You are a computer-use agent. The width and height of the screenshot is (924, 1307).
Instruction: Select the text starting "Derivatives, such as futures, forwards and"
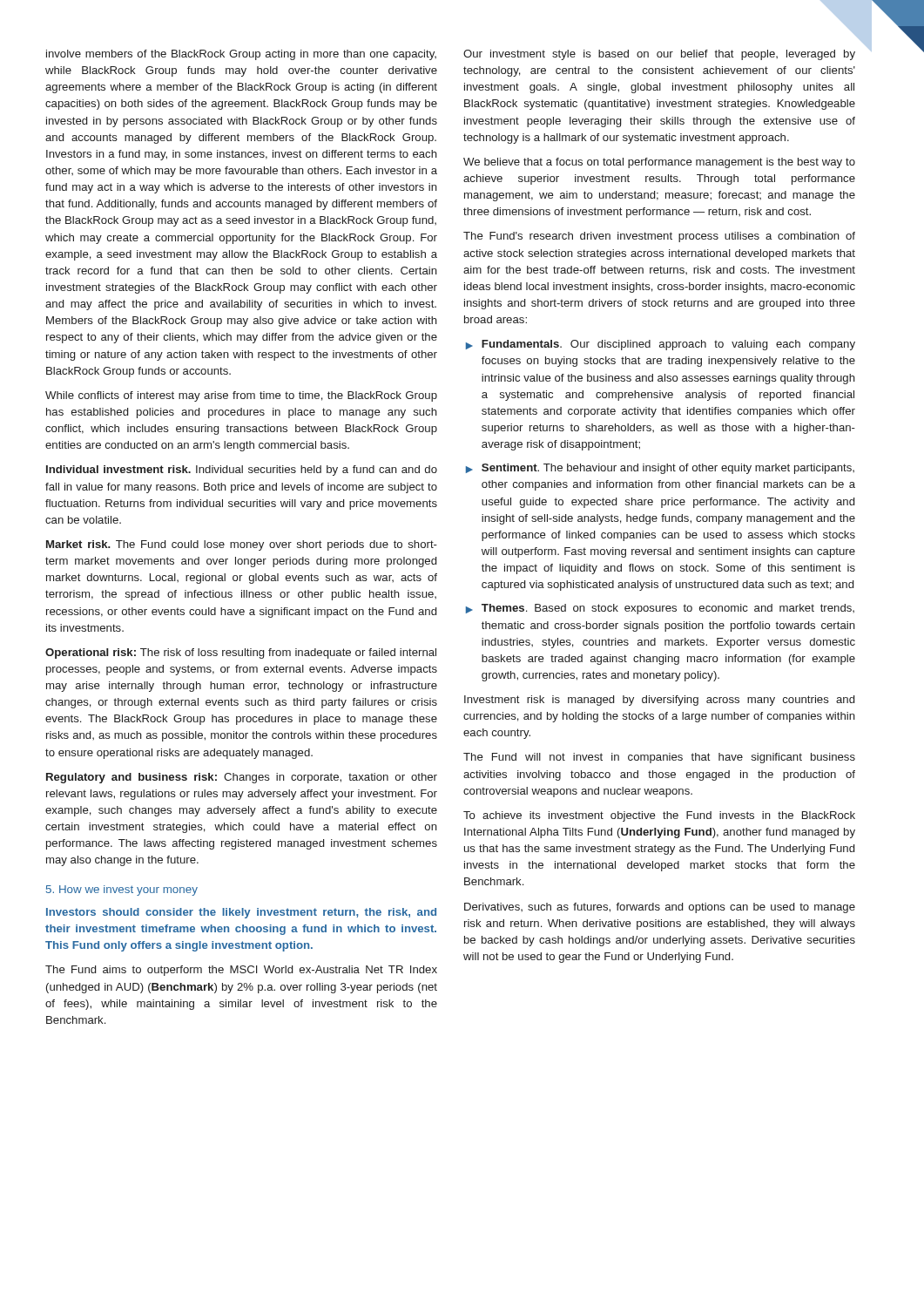pyautogui.click(x=659, y=931)
